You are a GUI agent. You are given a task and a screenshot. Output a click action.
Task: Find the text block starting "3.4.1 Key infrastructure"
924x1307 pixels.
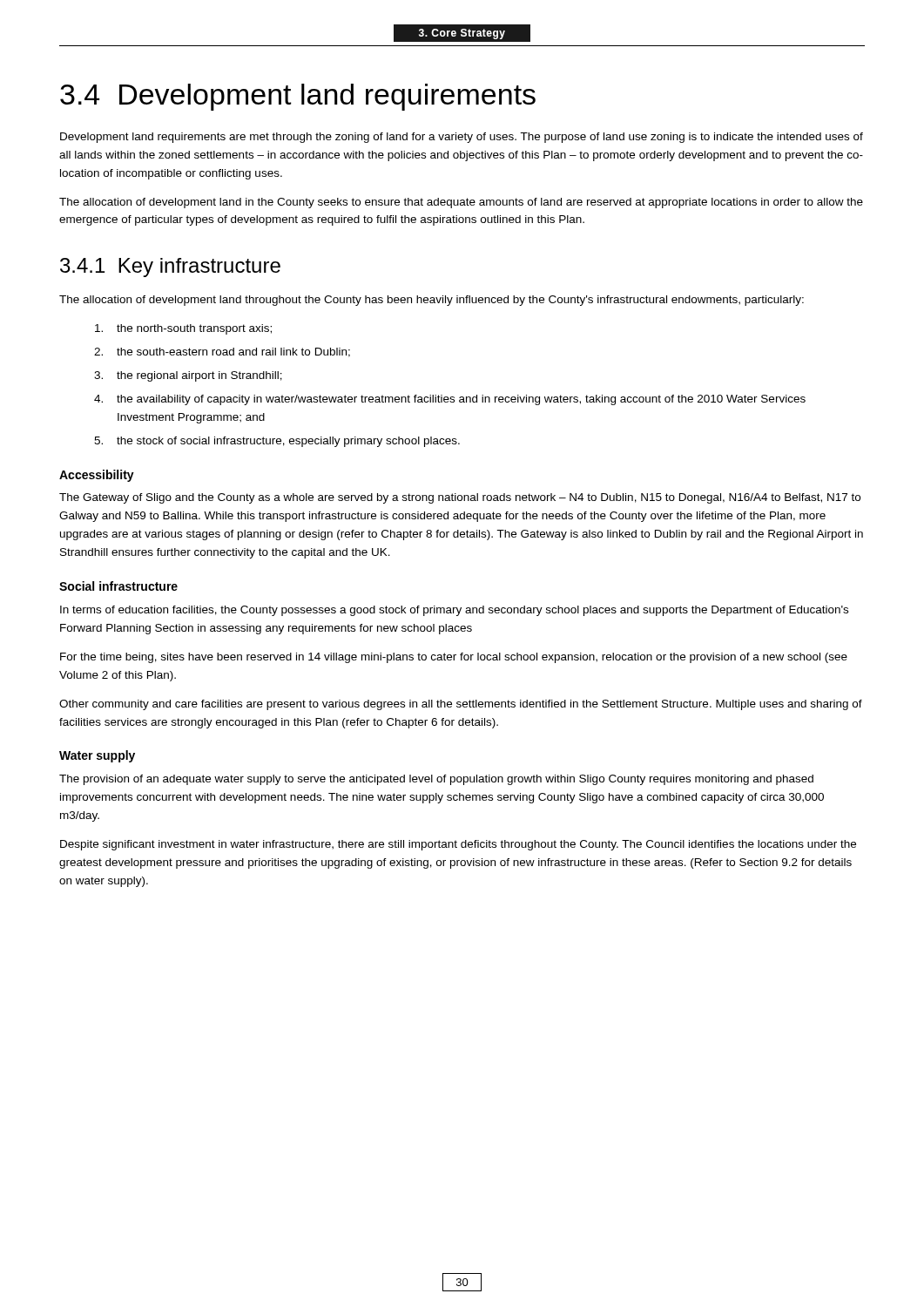click(x=170, y=266)
